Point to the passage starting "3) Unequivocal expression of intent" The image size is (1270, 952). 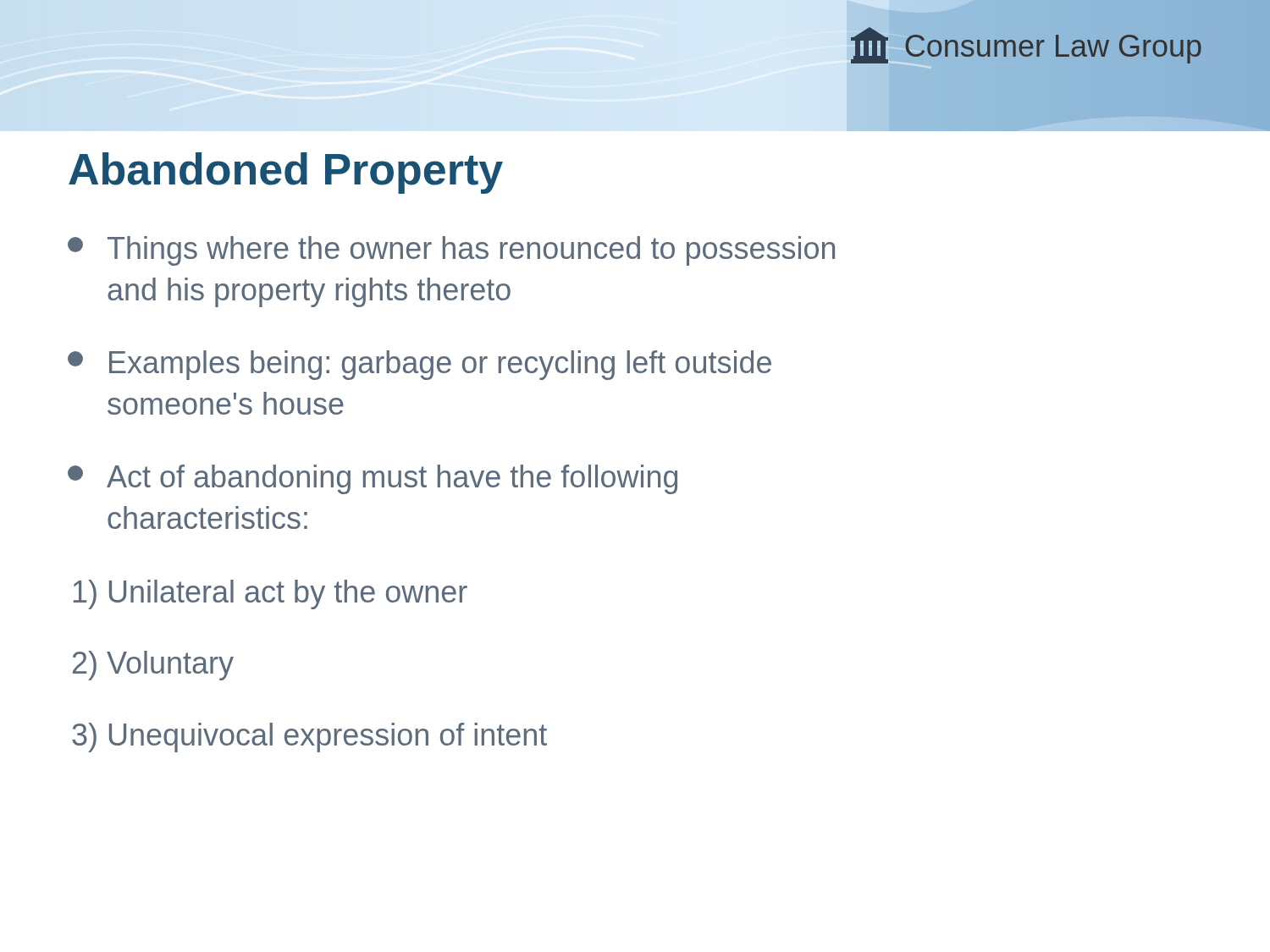[309, 735]
